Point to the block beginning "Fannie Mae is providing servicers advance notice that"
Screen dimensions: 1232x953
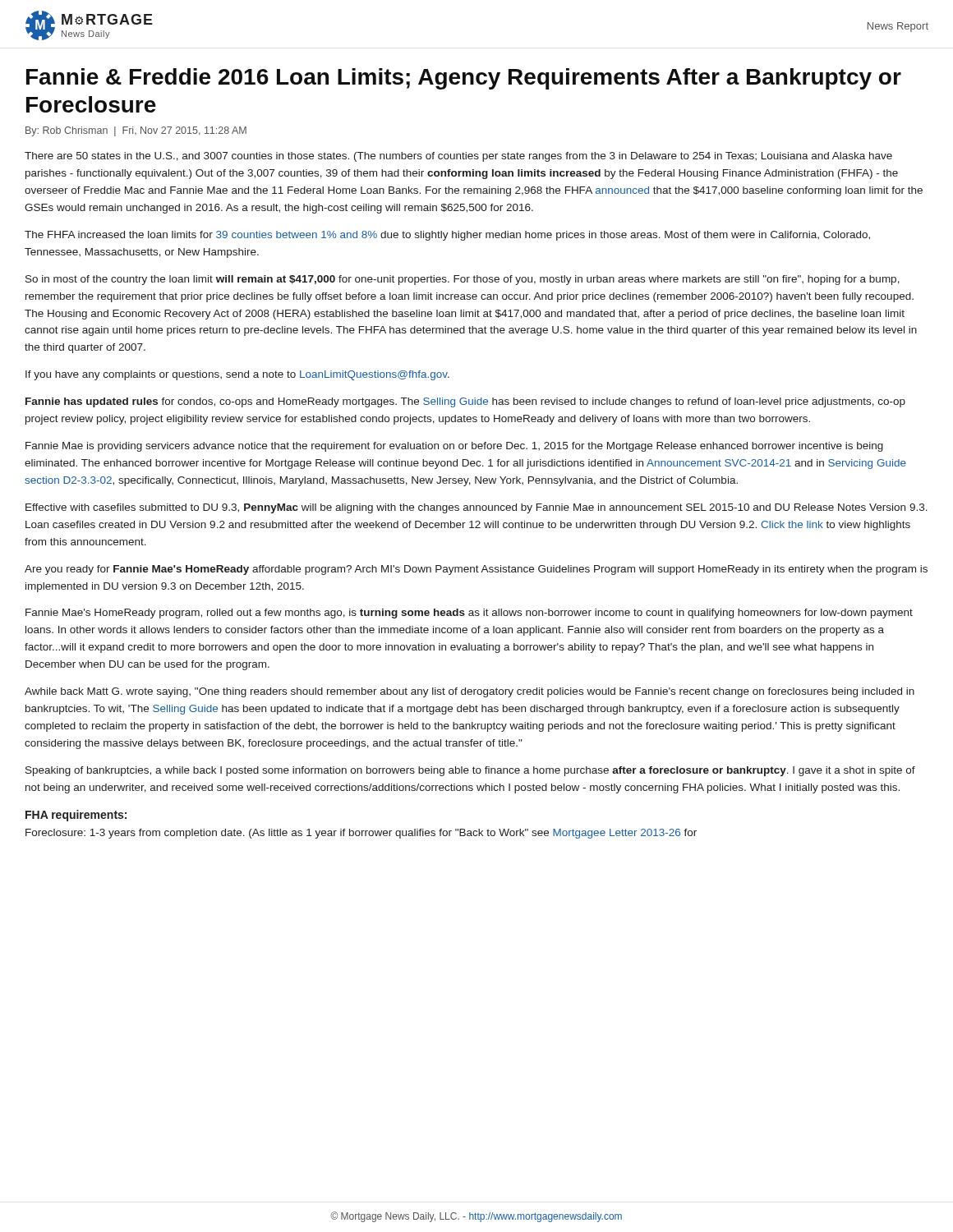tap(465, 463)
